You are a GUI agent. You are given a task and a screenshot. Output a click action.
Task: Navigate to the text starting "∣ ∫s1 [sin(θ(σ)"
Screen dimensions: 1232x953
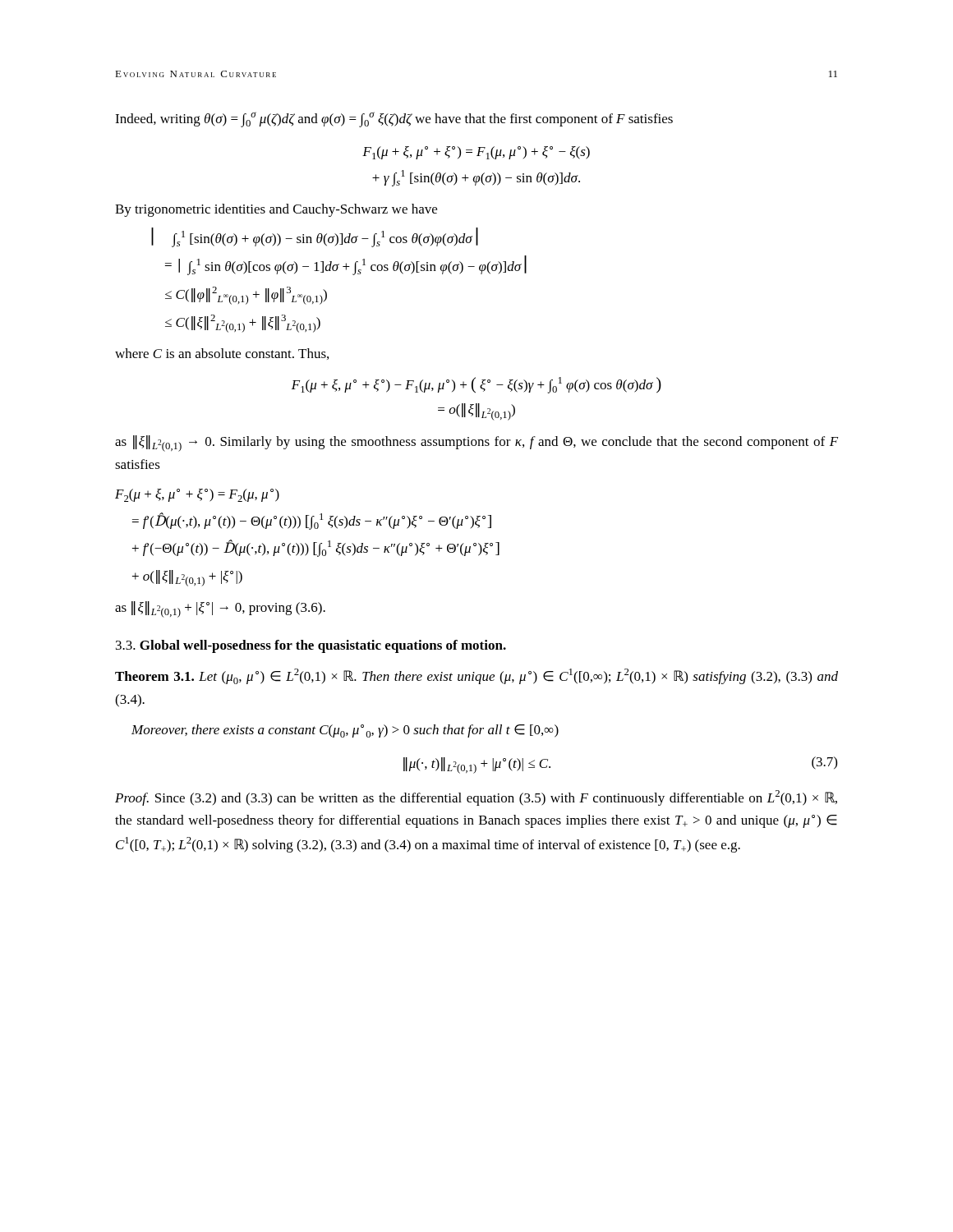(493, 281)
